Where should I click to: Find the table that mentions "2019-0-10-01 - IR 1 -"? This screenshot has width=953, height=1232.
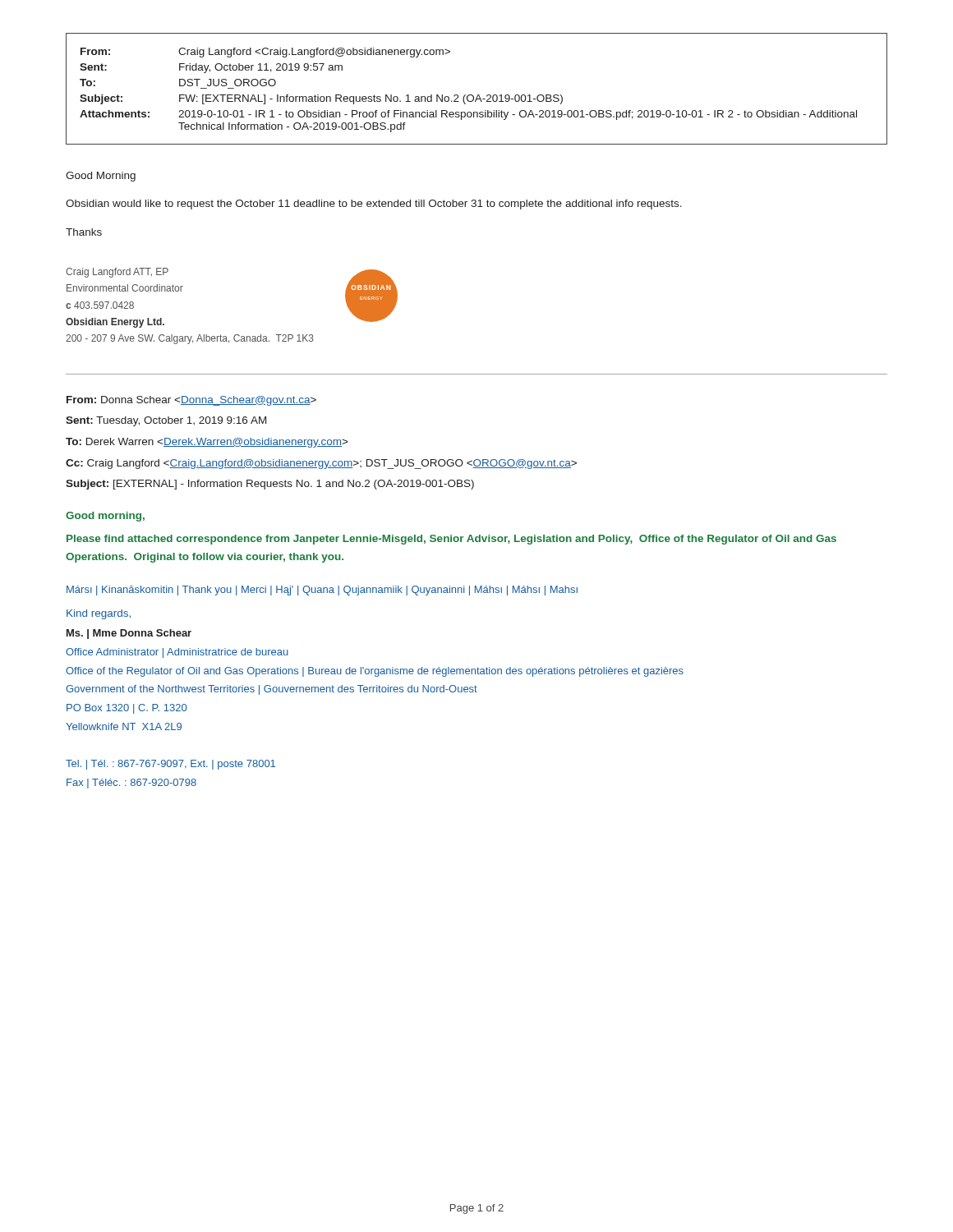point(476,89)
